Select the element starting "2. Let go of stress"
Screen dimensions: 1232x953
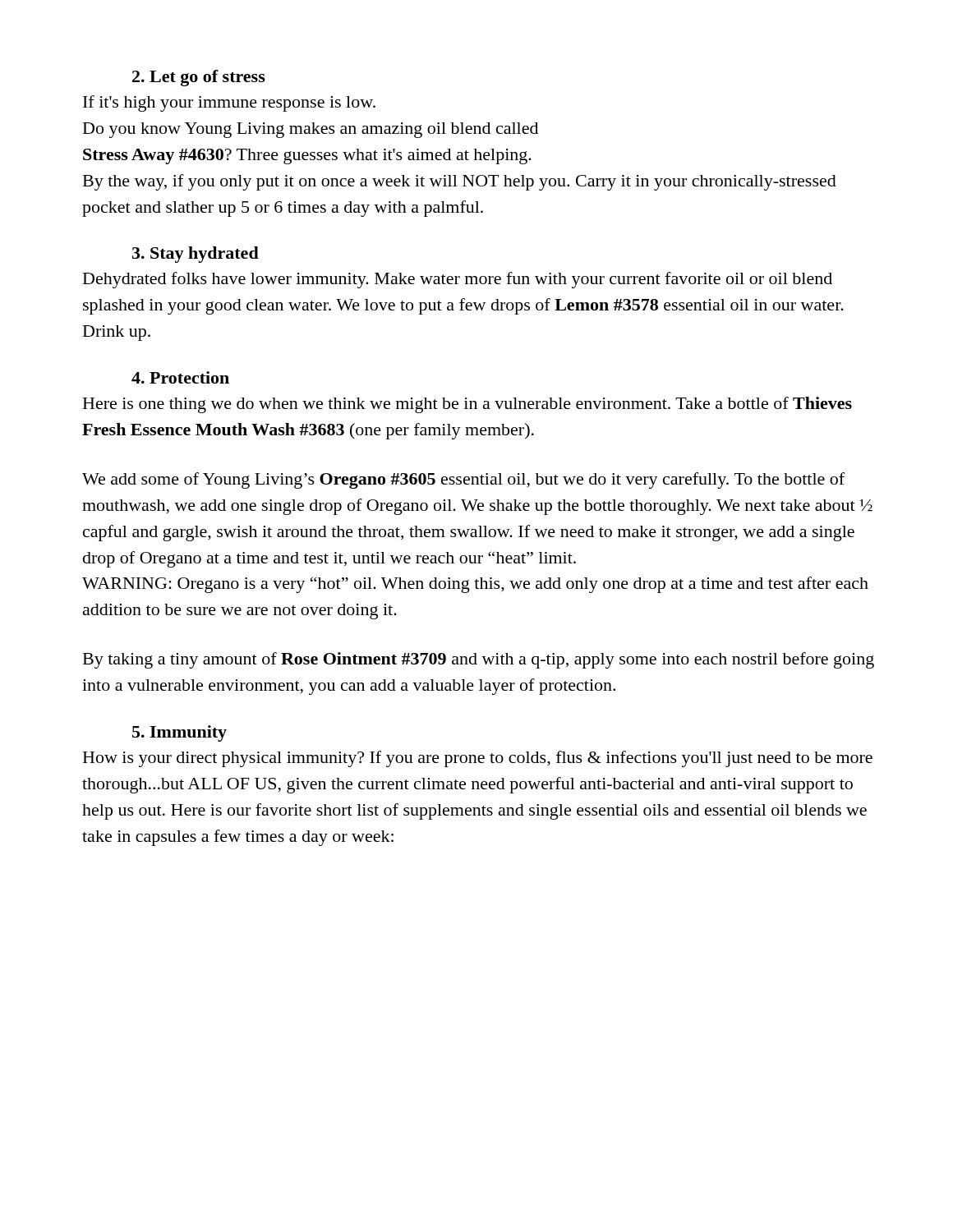(198, 76)
